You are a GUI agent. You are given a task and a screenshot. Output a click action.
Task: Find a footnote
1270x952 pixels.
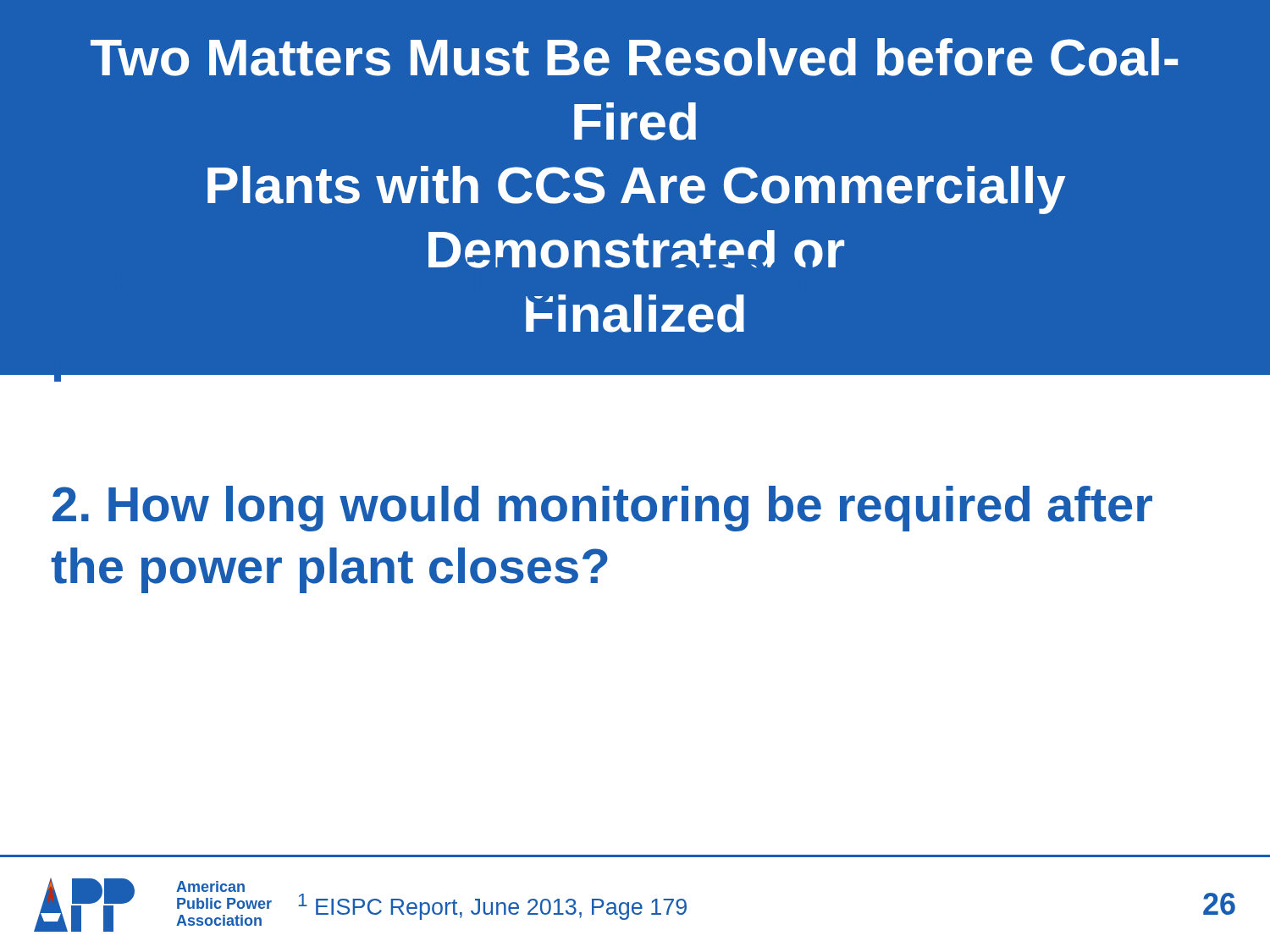click(x=493, y=904)
